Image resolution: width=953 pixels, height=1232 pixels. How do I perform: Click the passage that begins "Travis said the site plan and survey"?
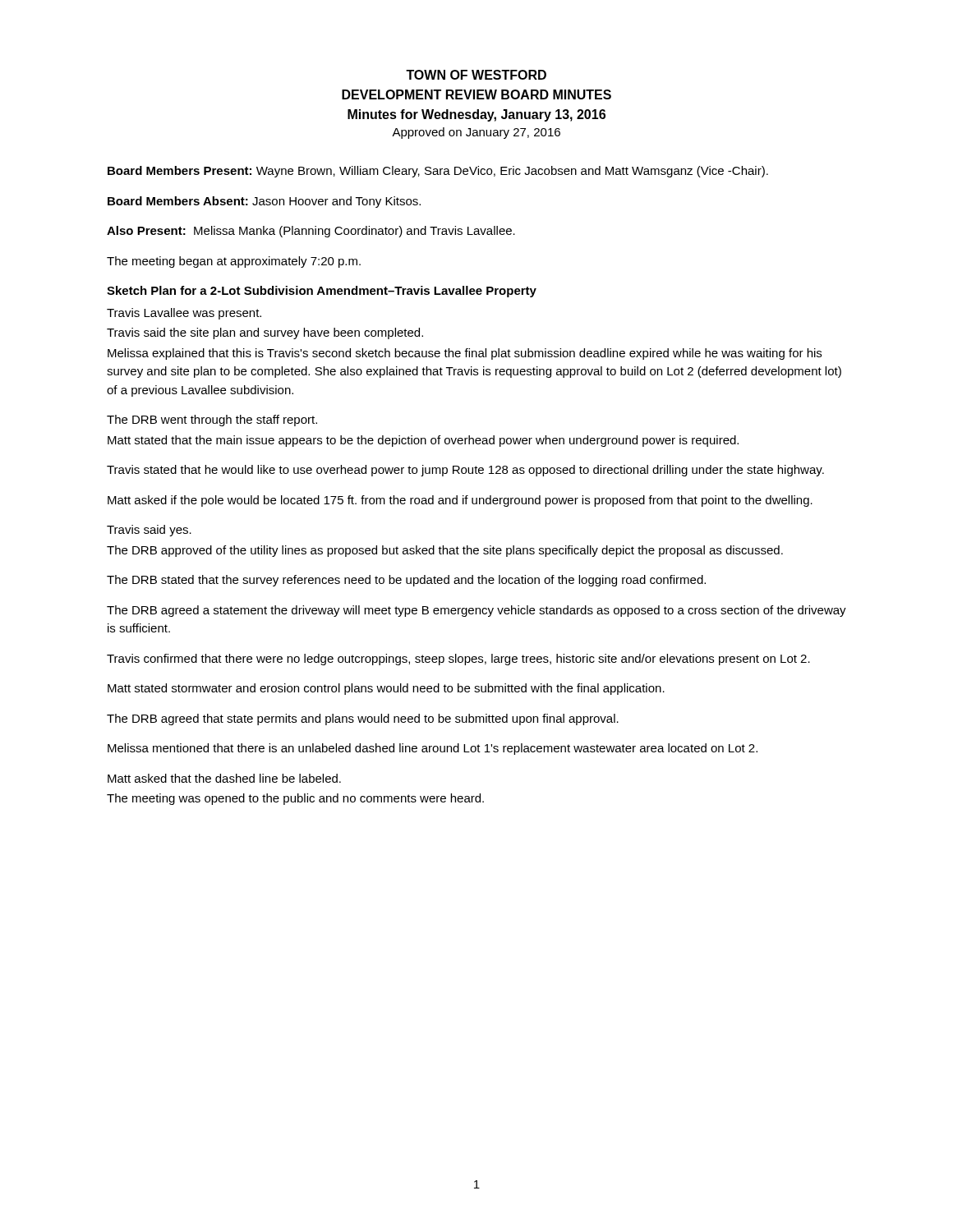click(266, 332)
